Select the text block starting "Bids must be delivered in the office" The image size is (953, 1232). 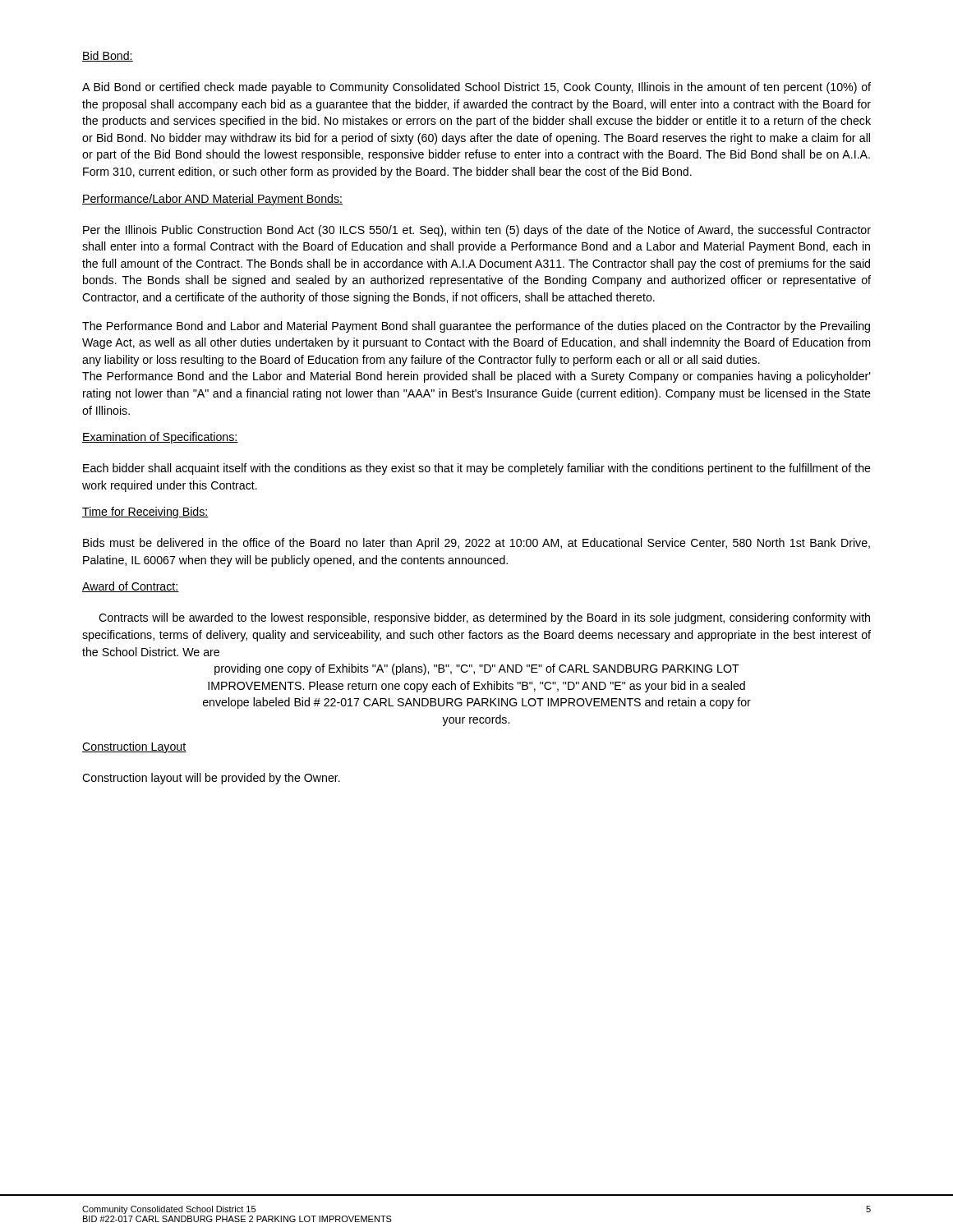(476, 552)
